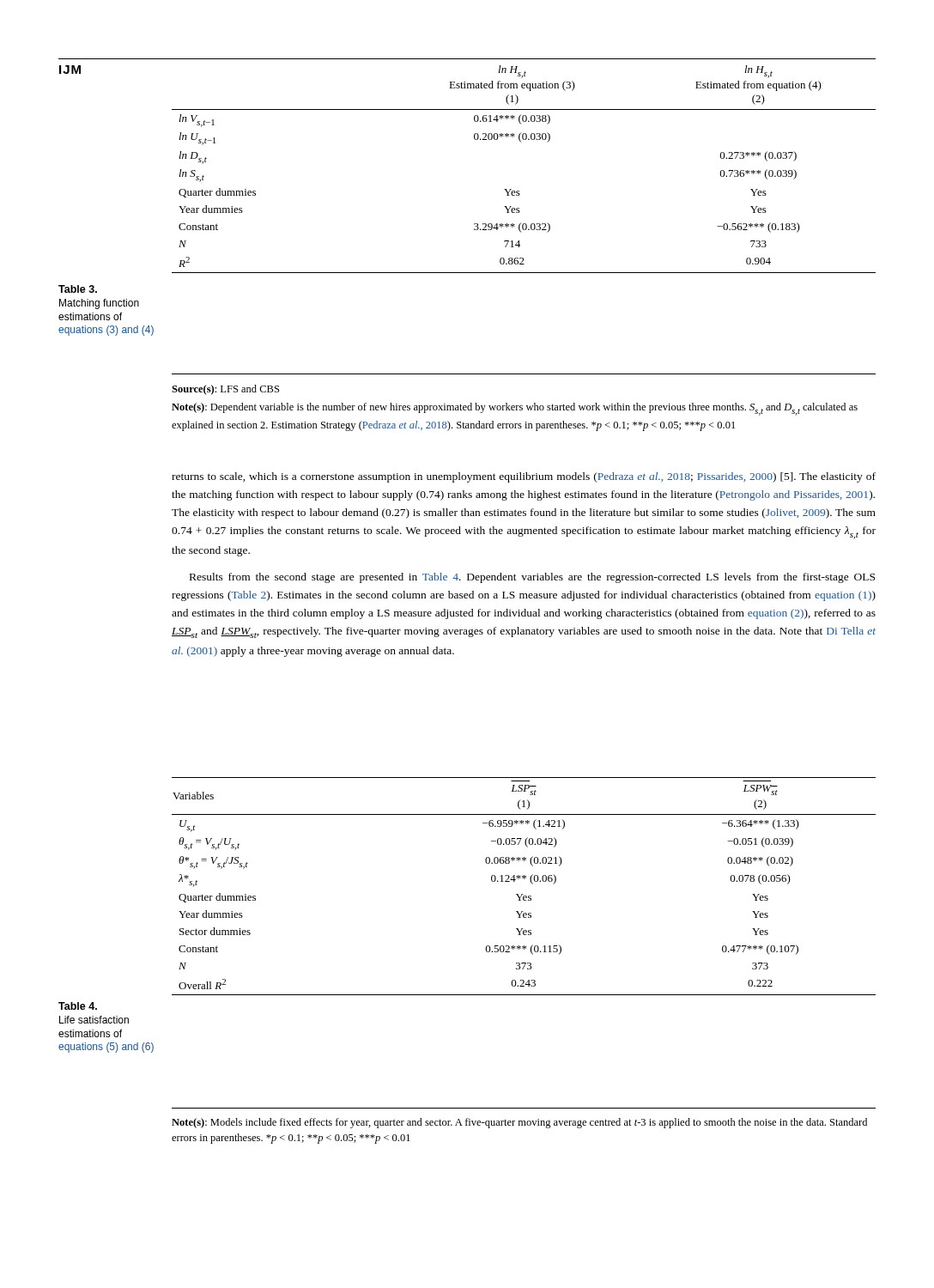This screenshot has width=934, height=1288.
Task: Locate the table with the text "LSP st (1)"
Action: pyautogui.click(x=524, y=886)
